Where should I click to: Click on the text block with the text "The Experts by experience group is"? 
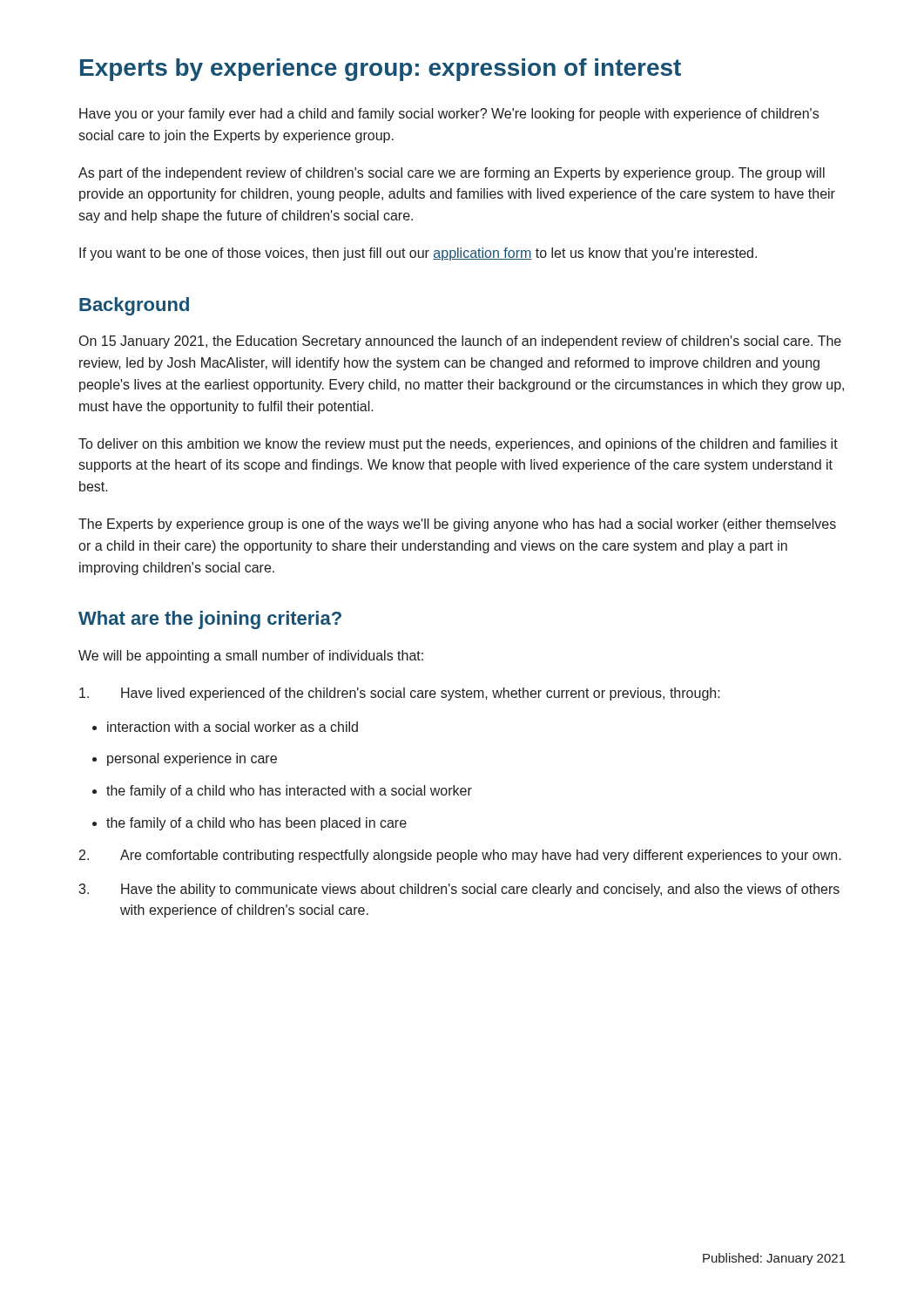(462, 546)
